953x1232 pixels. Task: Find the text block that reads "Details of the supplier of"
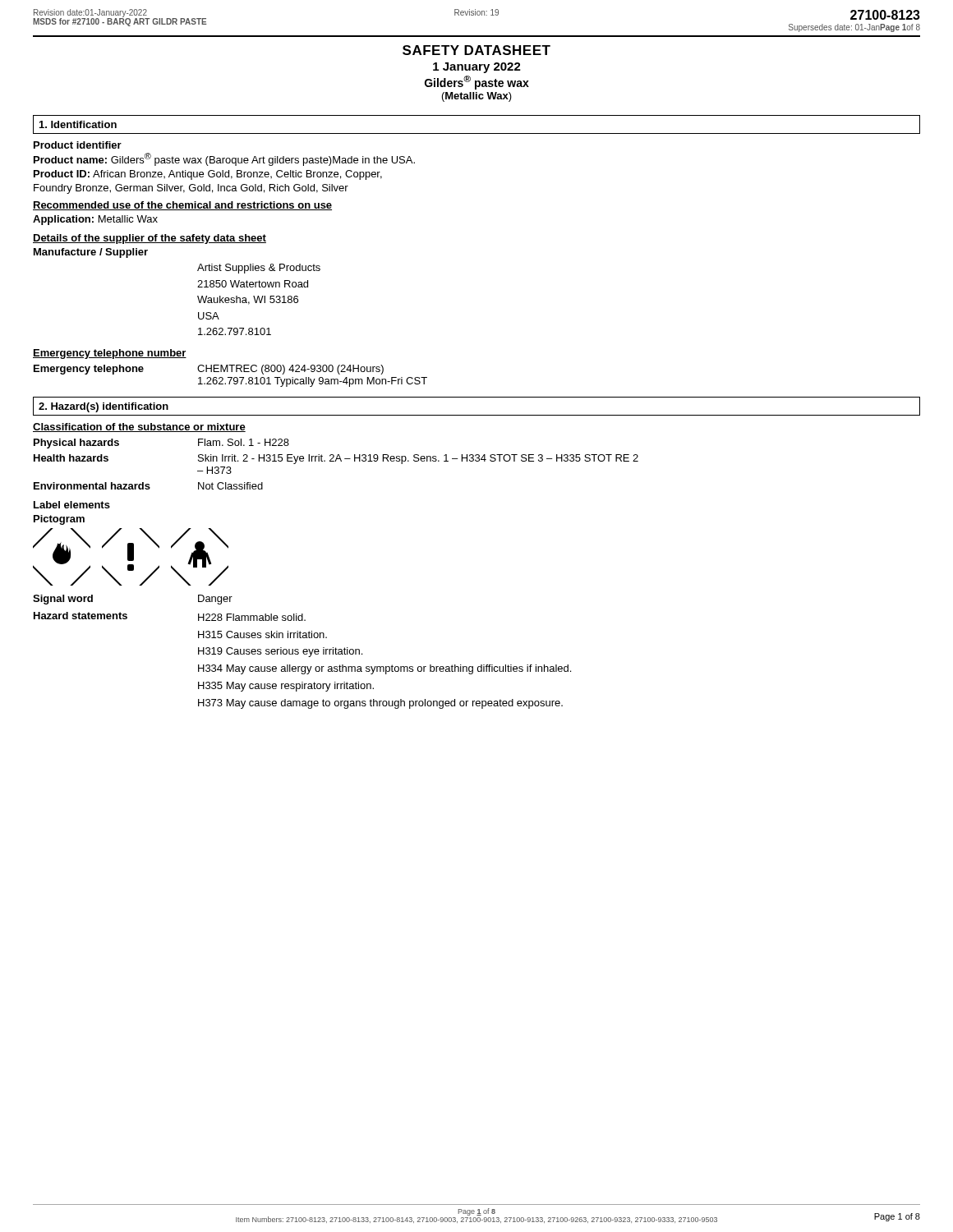(x=150, y=239)
